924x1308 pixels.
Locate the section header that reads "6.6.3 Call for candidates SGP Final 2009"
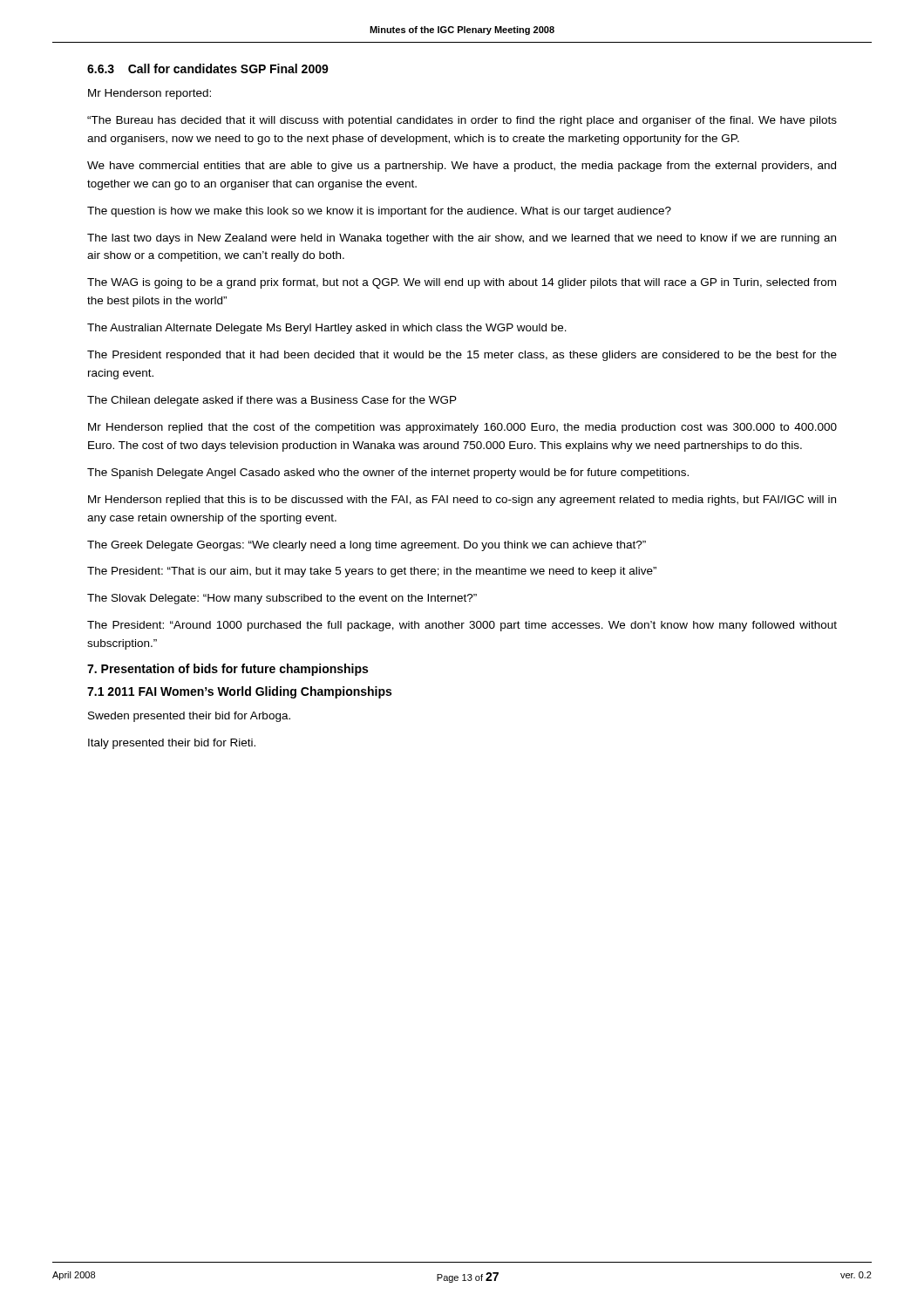point(208,69)
